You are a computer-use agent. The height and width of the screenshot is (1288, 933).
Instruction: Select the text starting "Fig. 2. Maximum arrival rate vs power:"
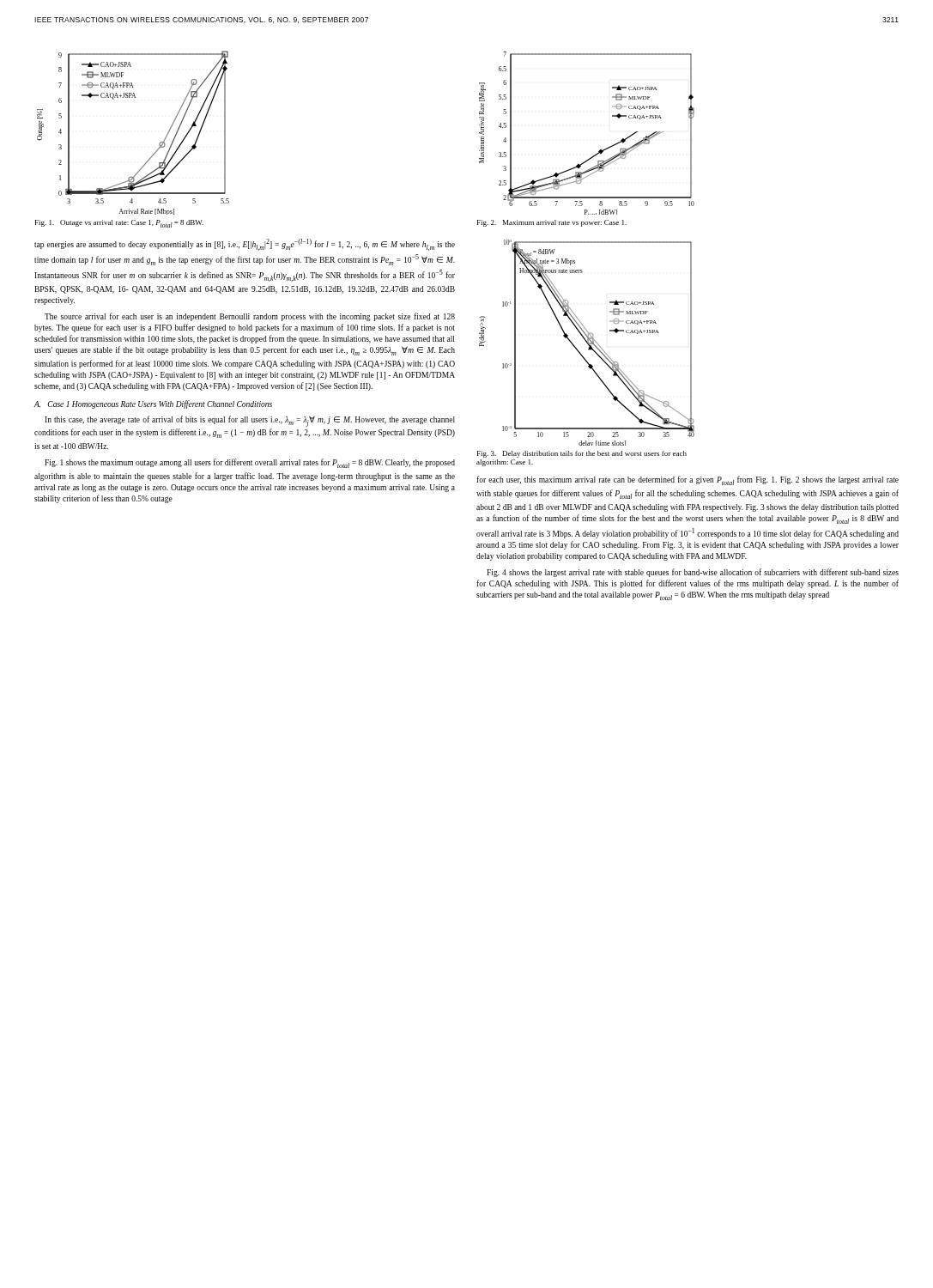coord(552,222)
